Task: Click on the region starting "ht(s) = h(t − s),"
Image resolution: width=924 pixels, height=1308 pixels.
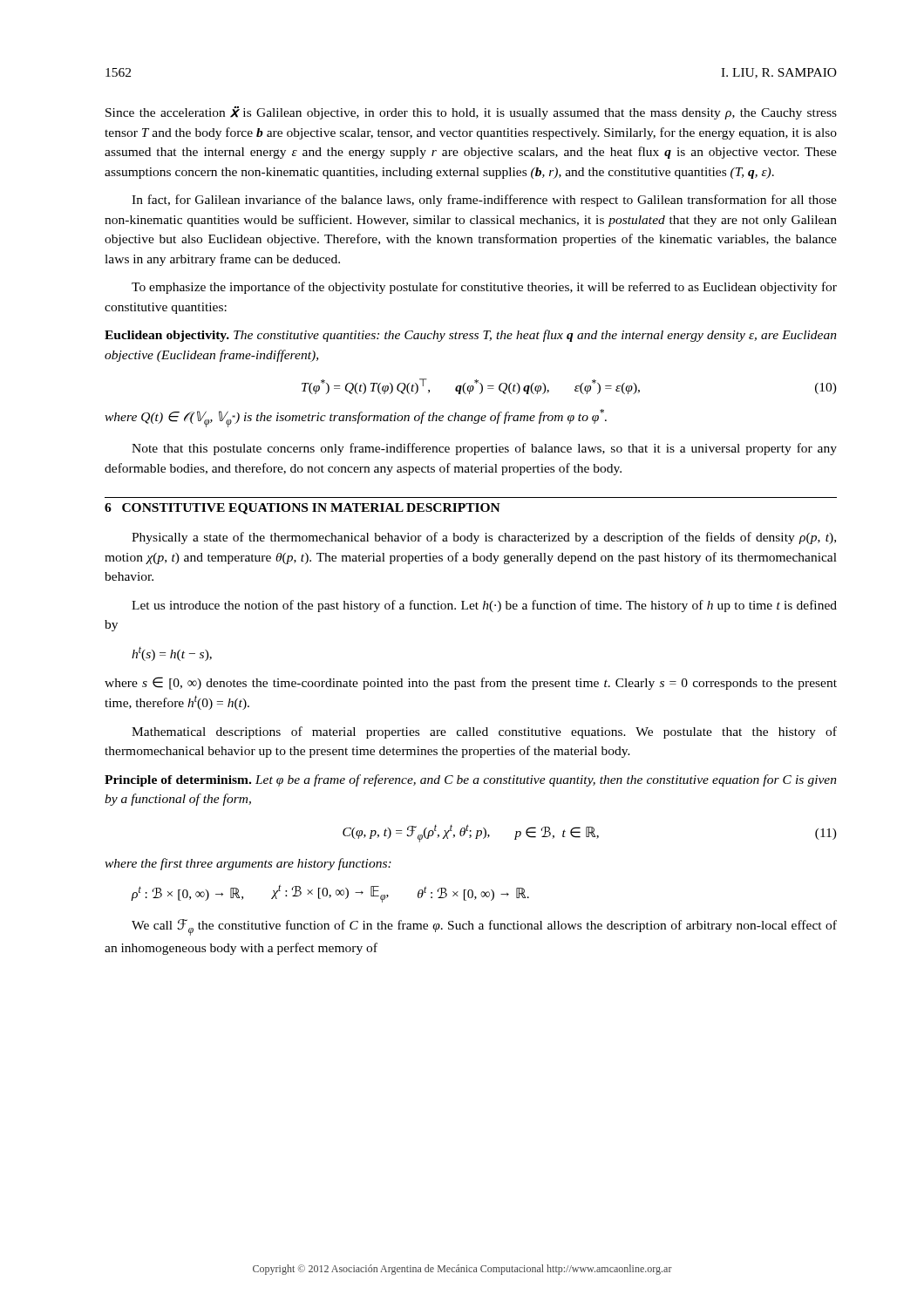Action: point(172,653)
